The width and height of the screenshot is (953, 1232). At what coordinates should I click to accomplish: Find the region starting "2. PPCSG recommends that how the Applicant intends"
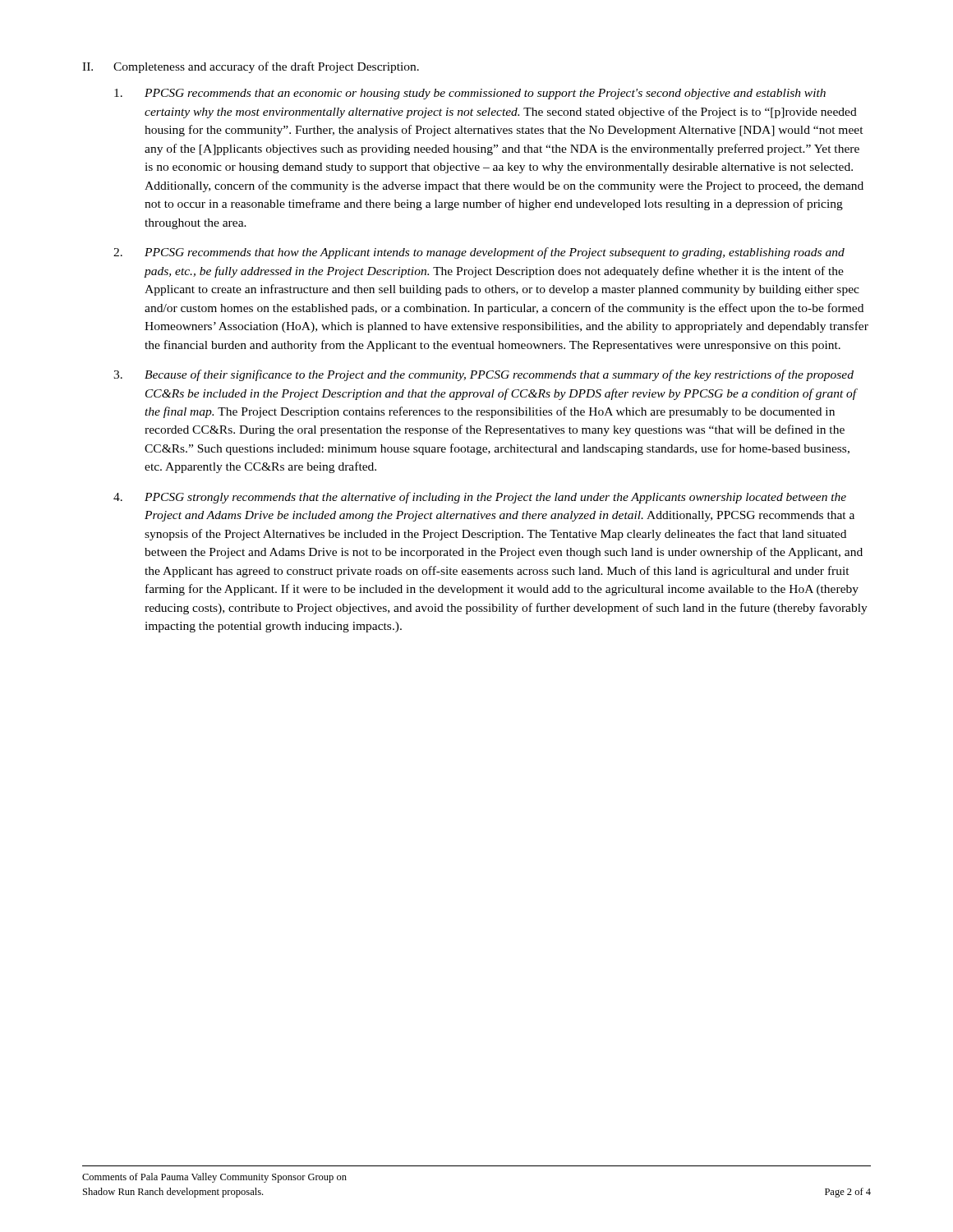click(x=492, y=299)
